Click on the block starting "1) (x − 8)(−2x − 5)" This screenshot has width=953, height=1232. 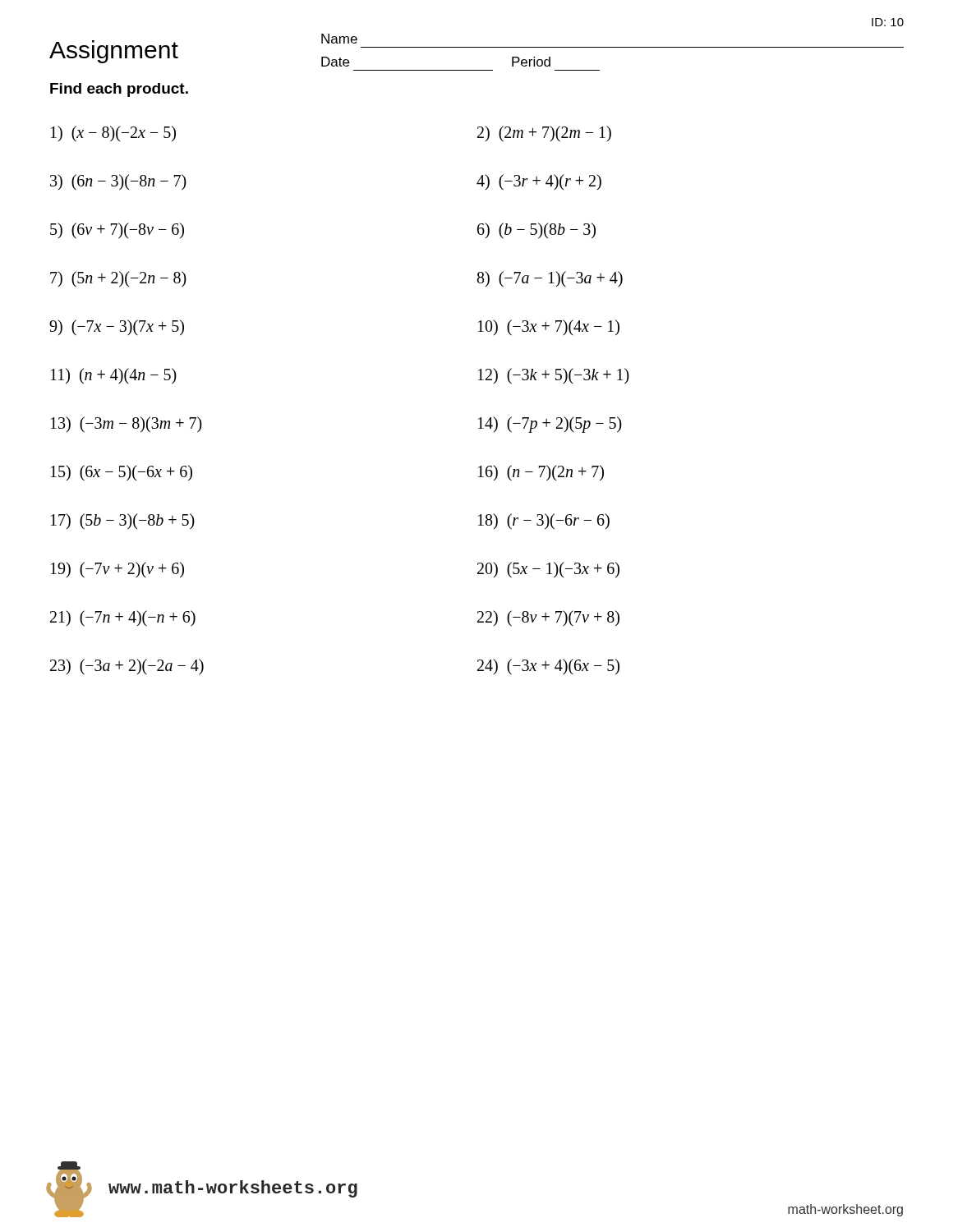(113, 132)
